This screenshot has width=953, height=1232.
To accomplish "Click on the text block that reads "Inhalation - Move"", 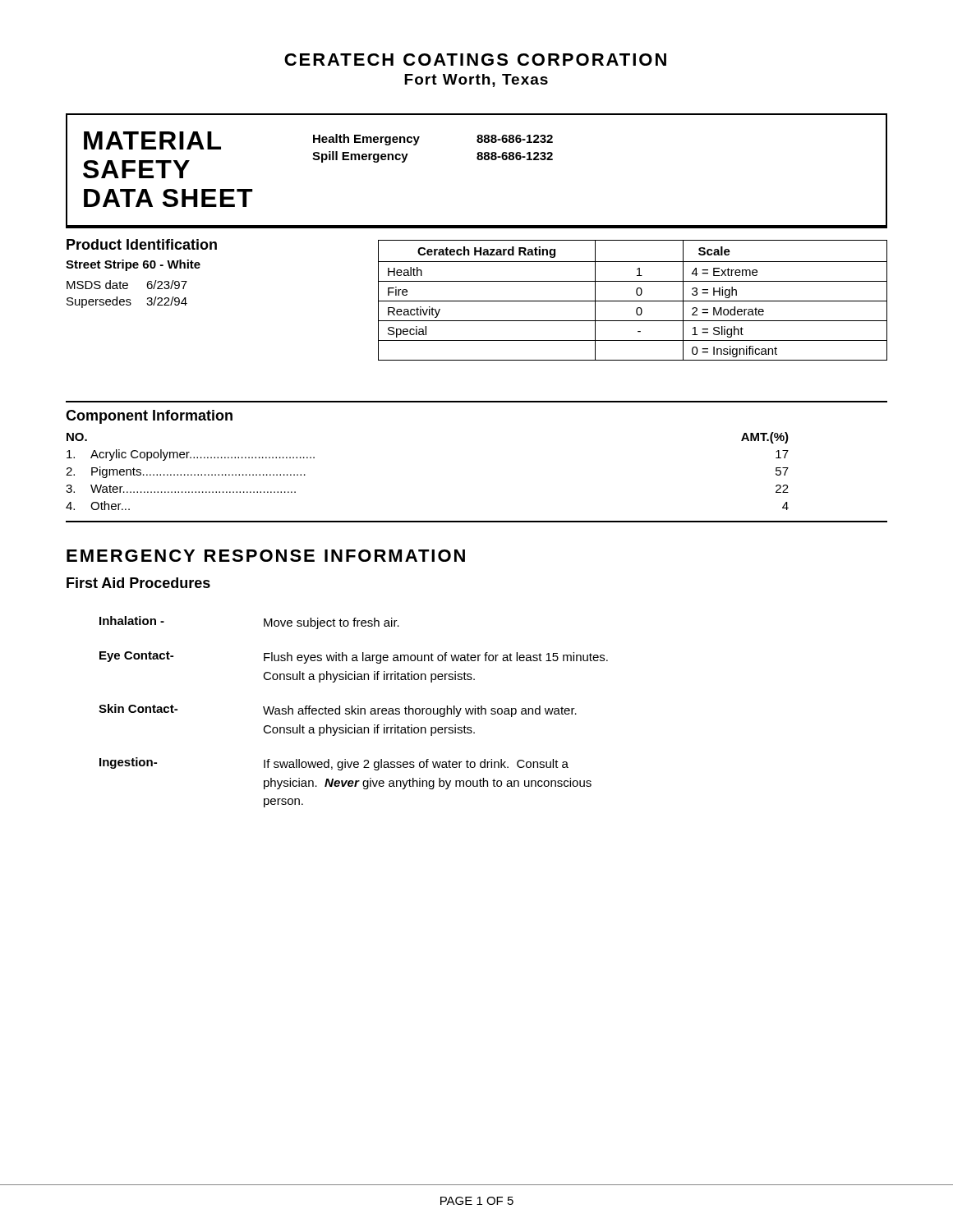I will [133, 622].
